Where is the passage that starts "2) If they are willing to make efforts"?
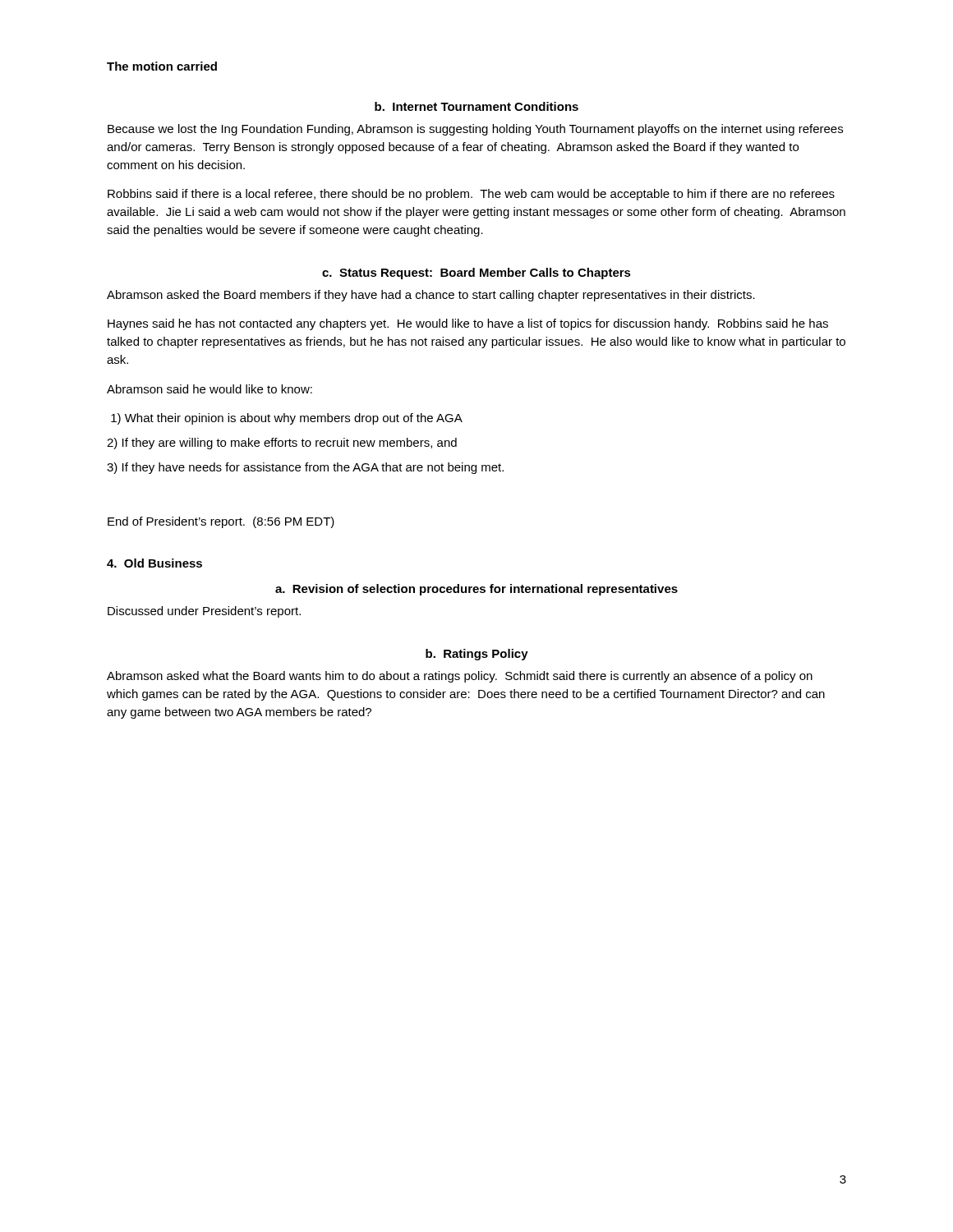 click(x=282, y=442)
